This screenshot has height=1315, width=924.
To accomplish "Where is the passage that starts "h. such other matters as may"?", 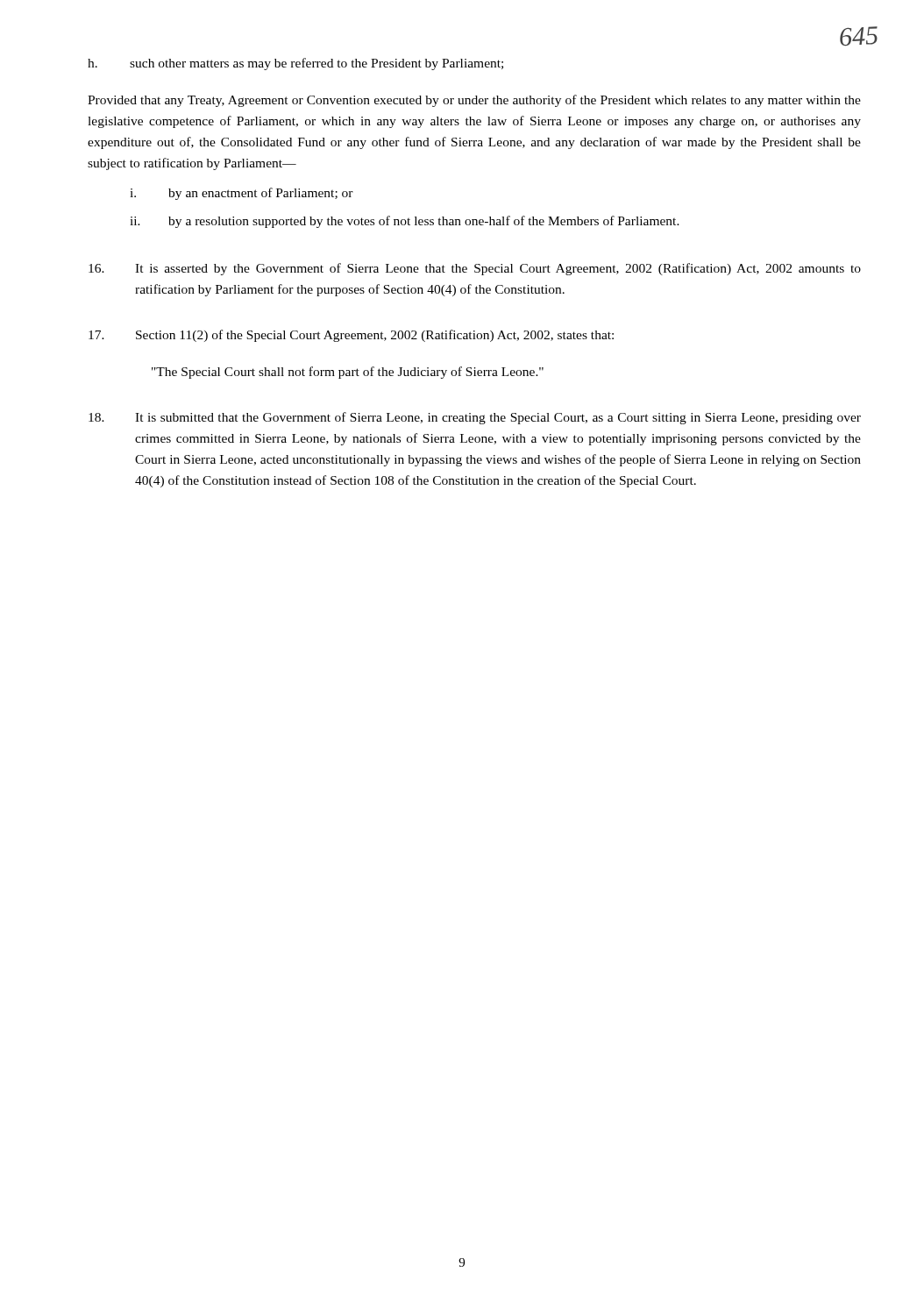I will pos(296,63).
